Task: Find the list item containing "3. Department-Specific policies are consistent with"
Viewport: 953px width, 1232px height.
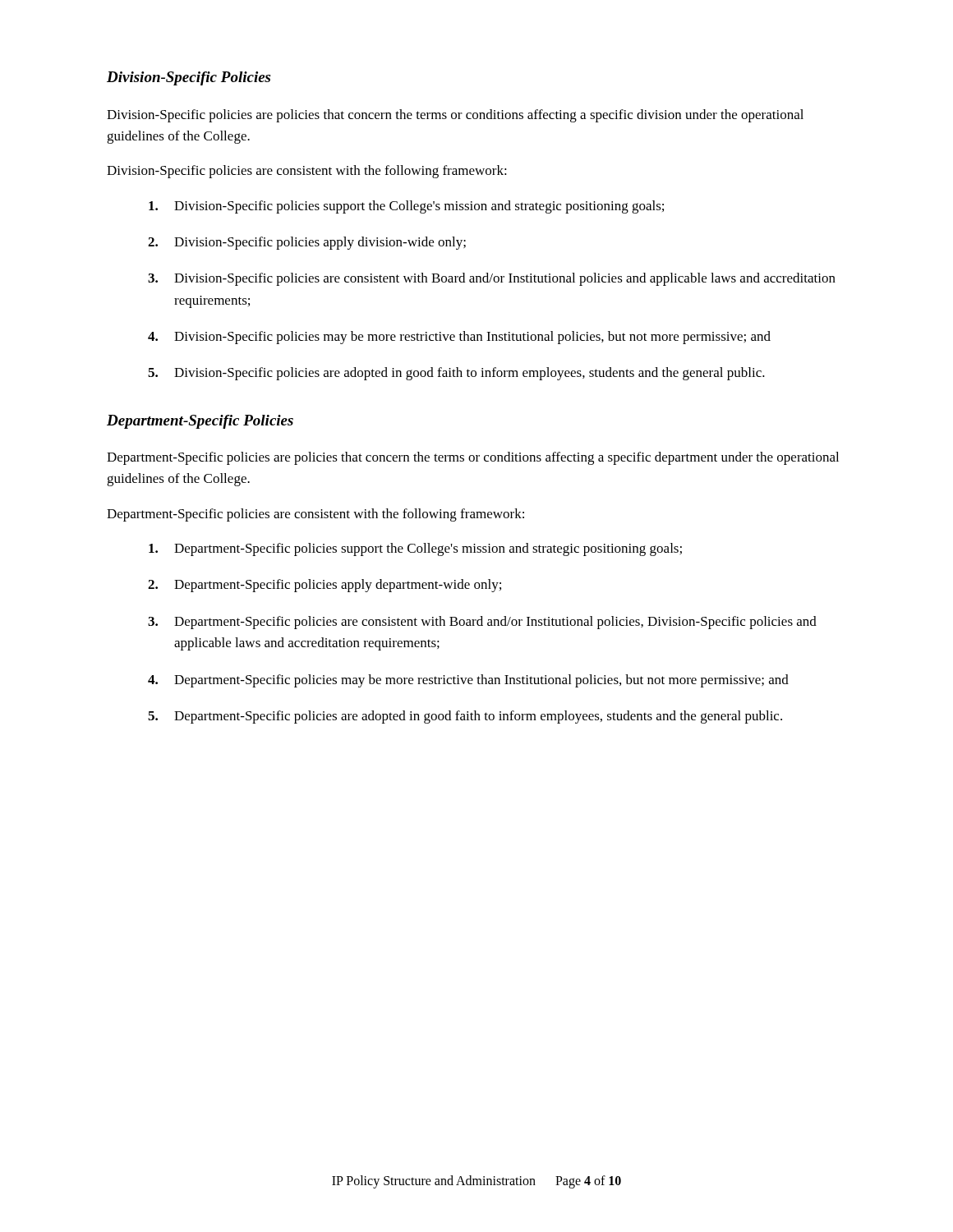Action: click(x=497, y=633)
